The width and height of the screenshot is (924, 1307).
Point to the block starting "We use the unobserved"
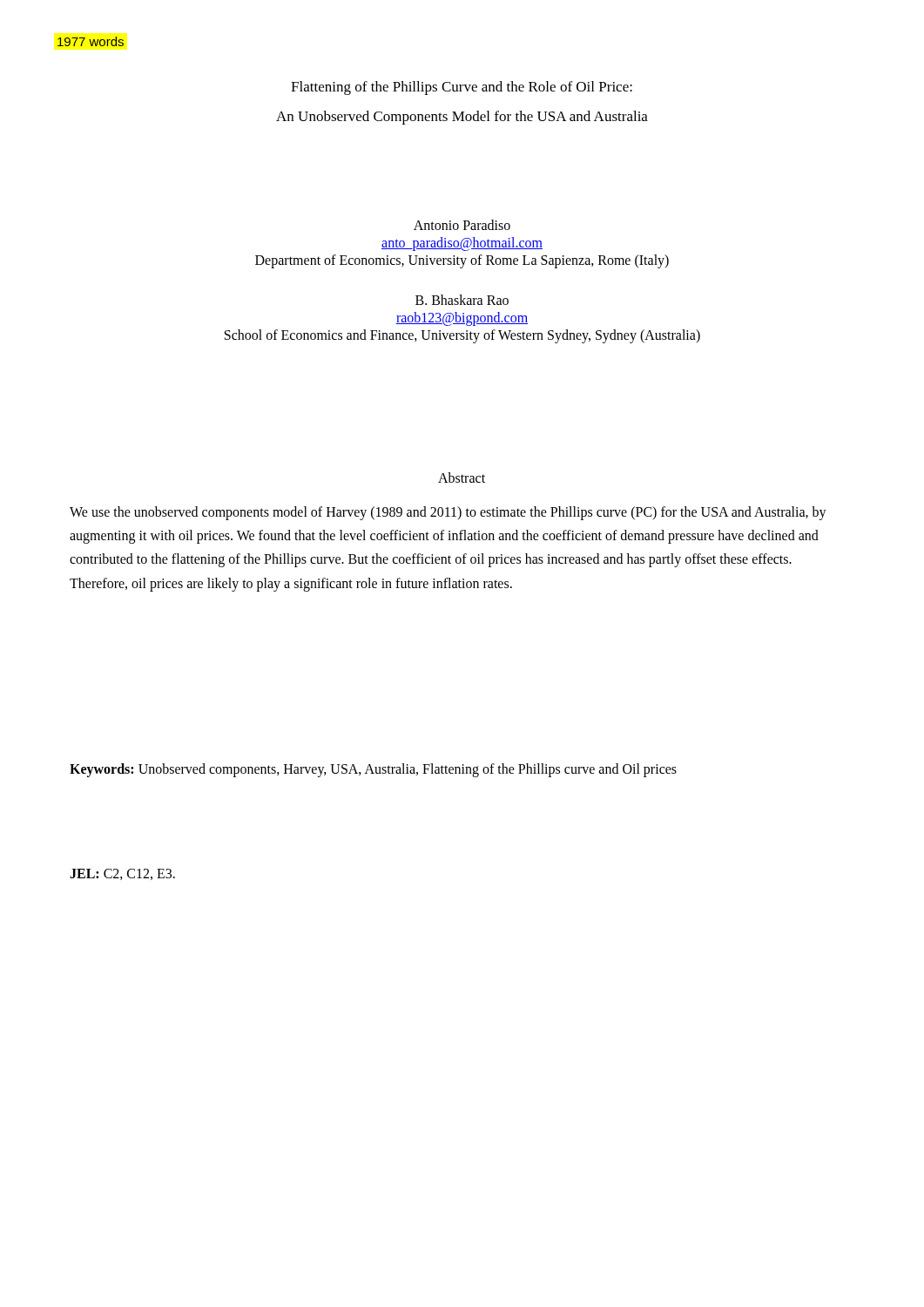pyautogui.click(x=448, y=547)
